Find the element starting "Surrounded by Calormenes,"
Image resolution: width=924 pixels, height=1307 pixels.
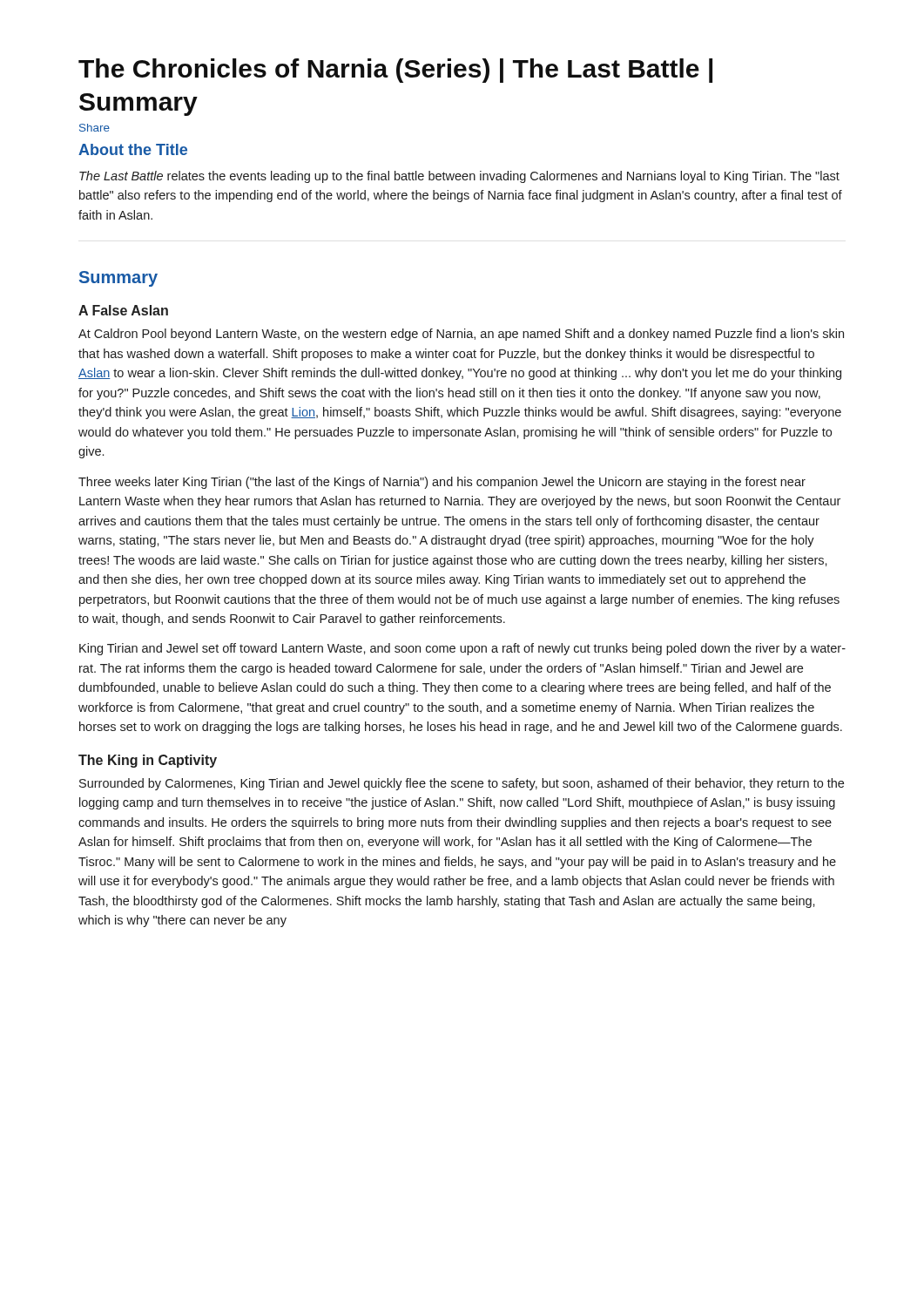[462, 852]
